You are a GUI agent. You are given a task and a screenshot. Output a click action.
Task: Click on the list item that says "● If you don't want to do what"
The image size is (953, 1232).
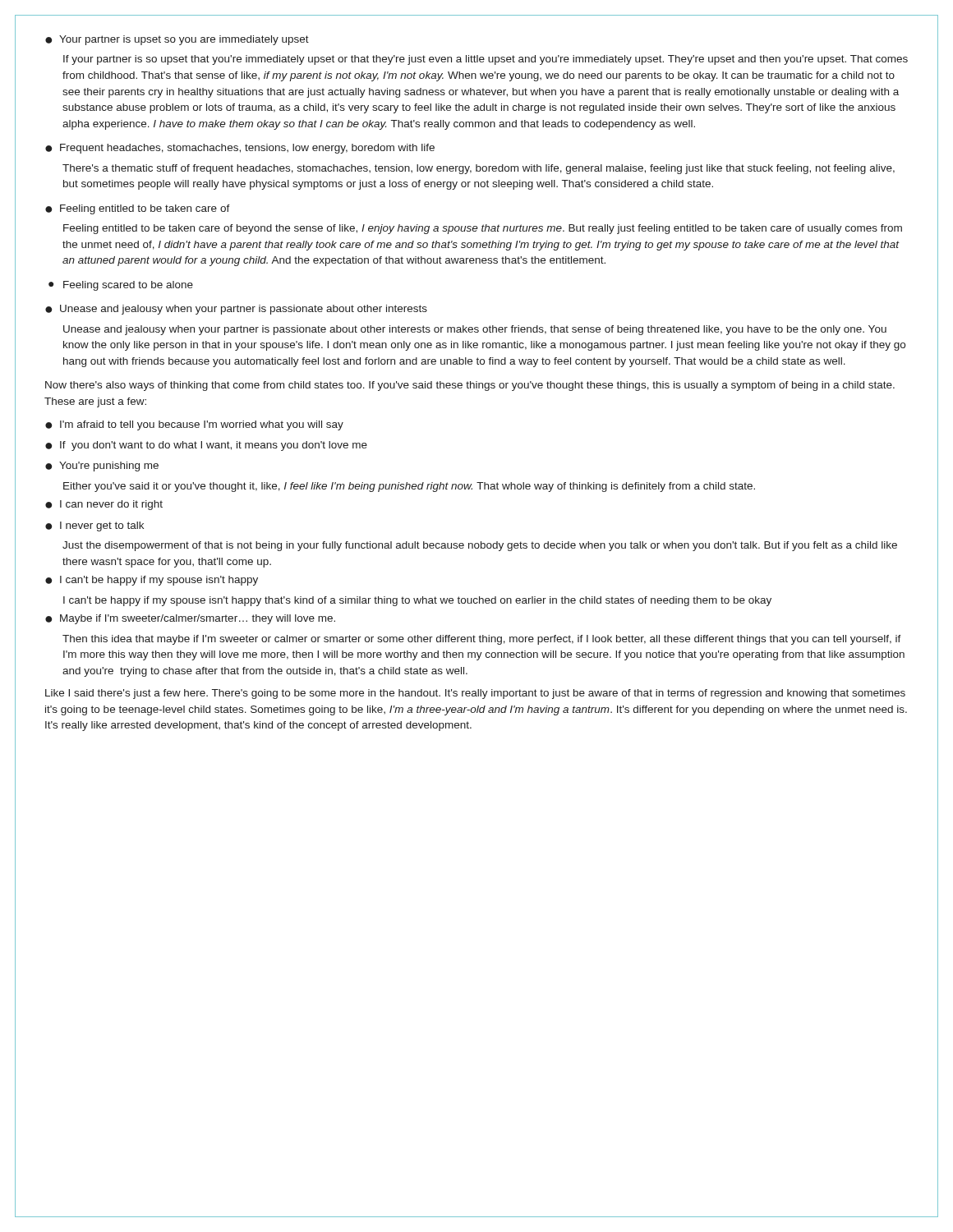click(206, 446)
